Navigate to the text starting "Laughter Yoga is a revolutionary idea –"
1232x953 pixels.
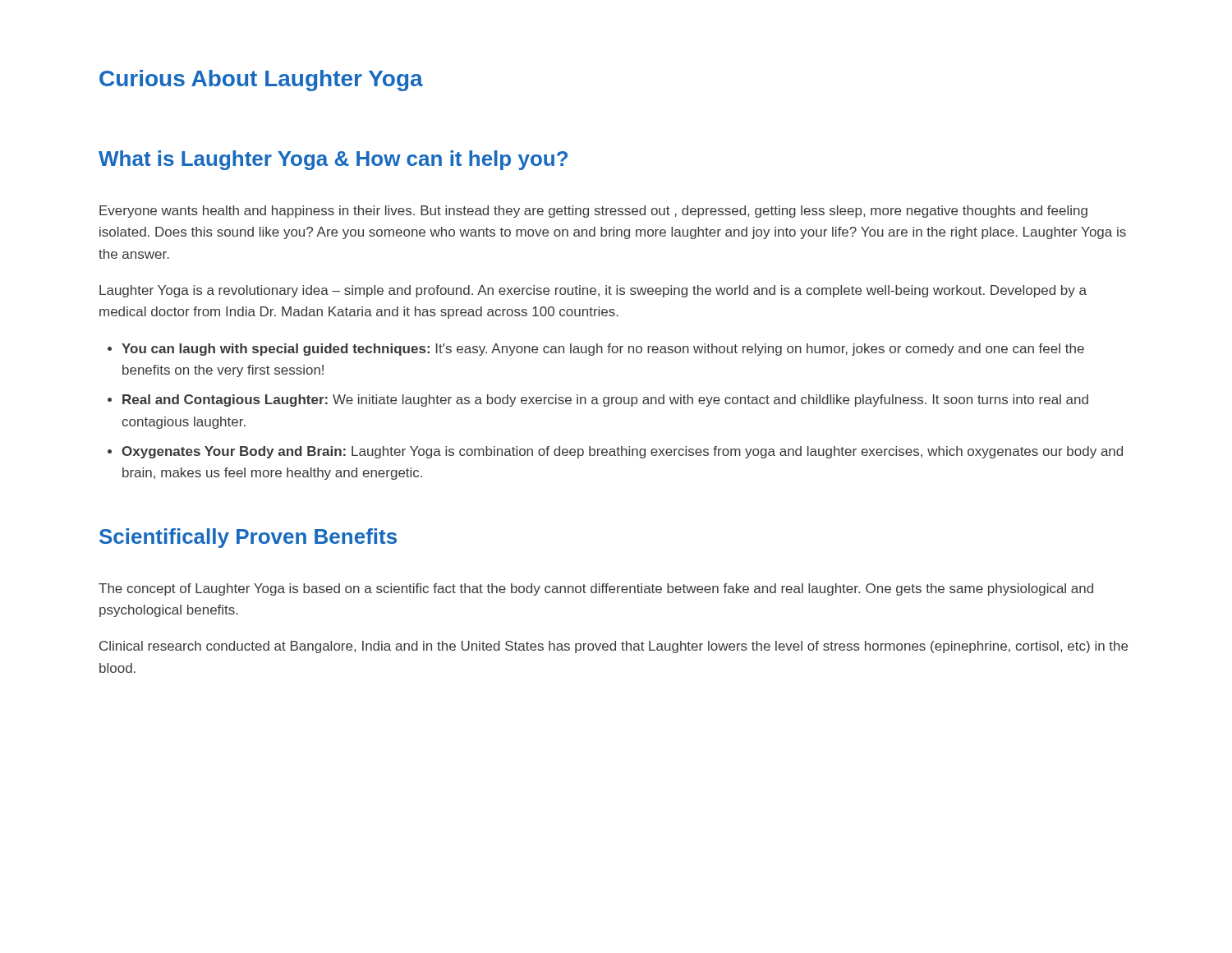tap(616, 302)
